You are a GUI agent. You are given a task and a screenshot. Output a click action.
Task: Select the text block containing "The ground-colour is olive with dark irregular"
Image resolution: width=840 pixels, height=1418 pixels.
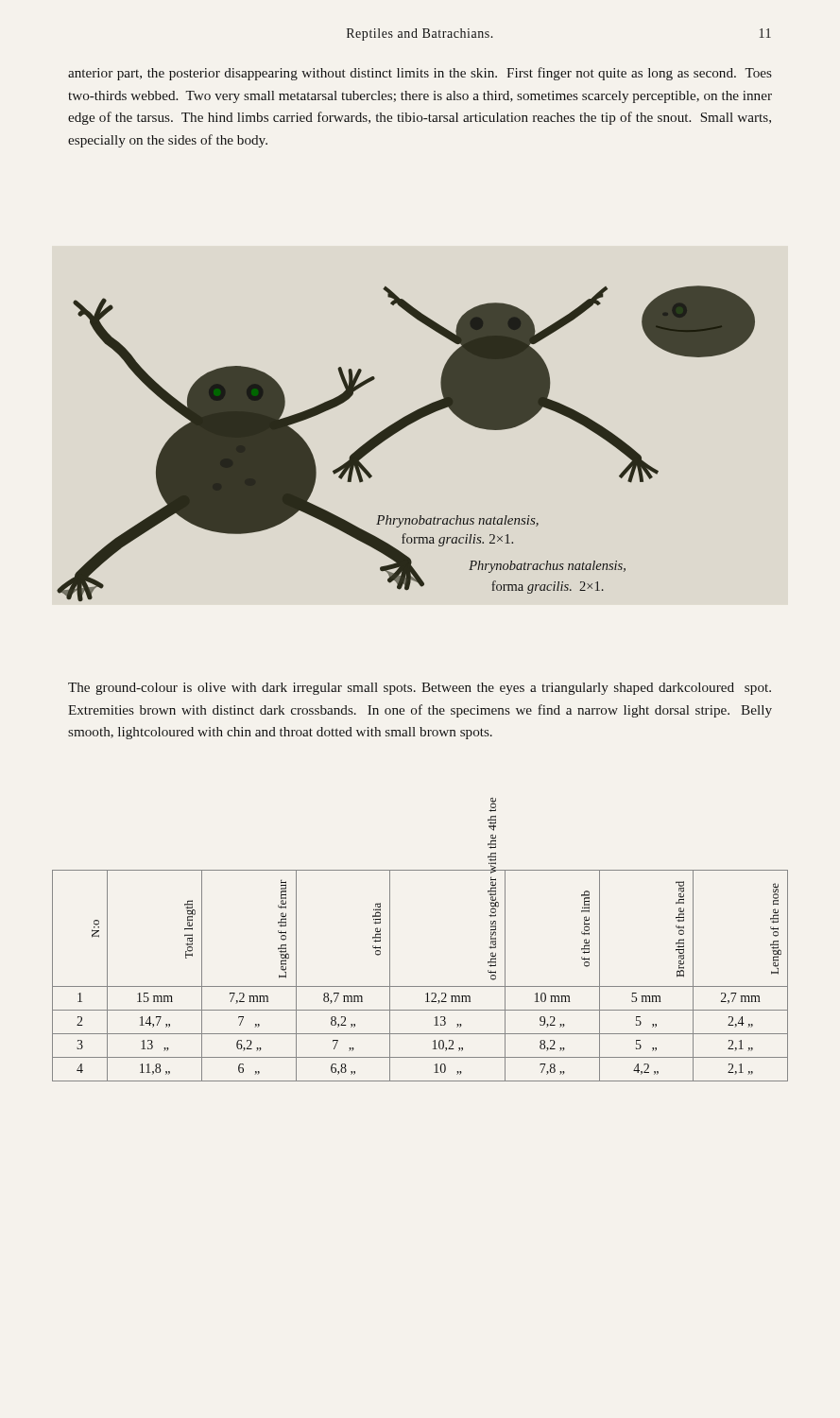420,709
